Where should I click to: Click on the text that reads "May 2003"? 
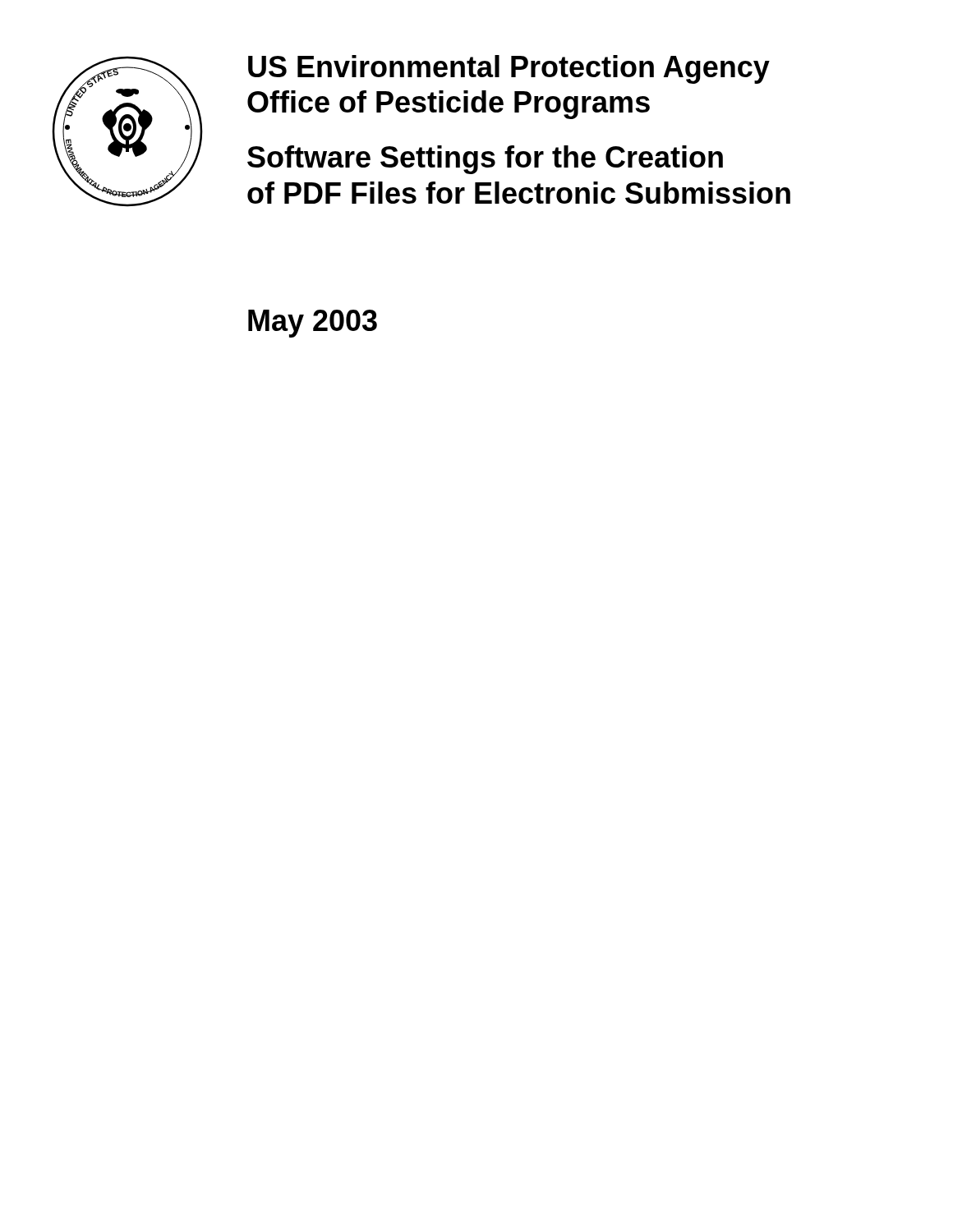pos(312,321)
